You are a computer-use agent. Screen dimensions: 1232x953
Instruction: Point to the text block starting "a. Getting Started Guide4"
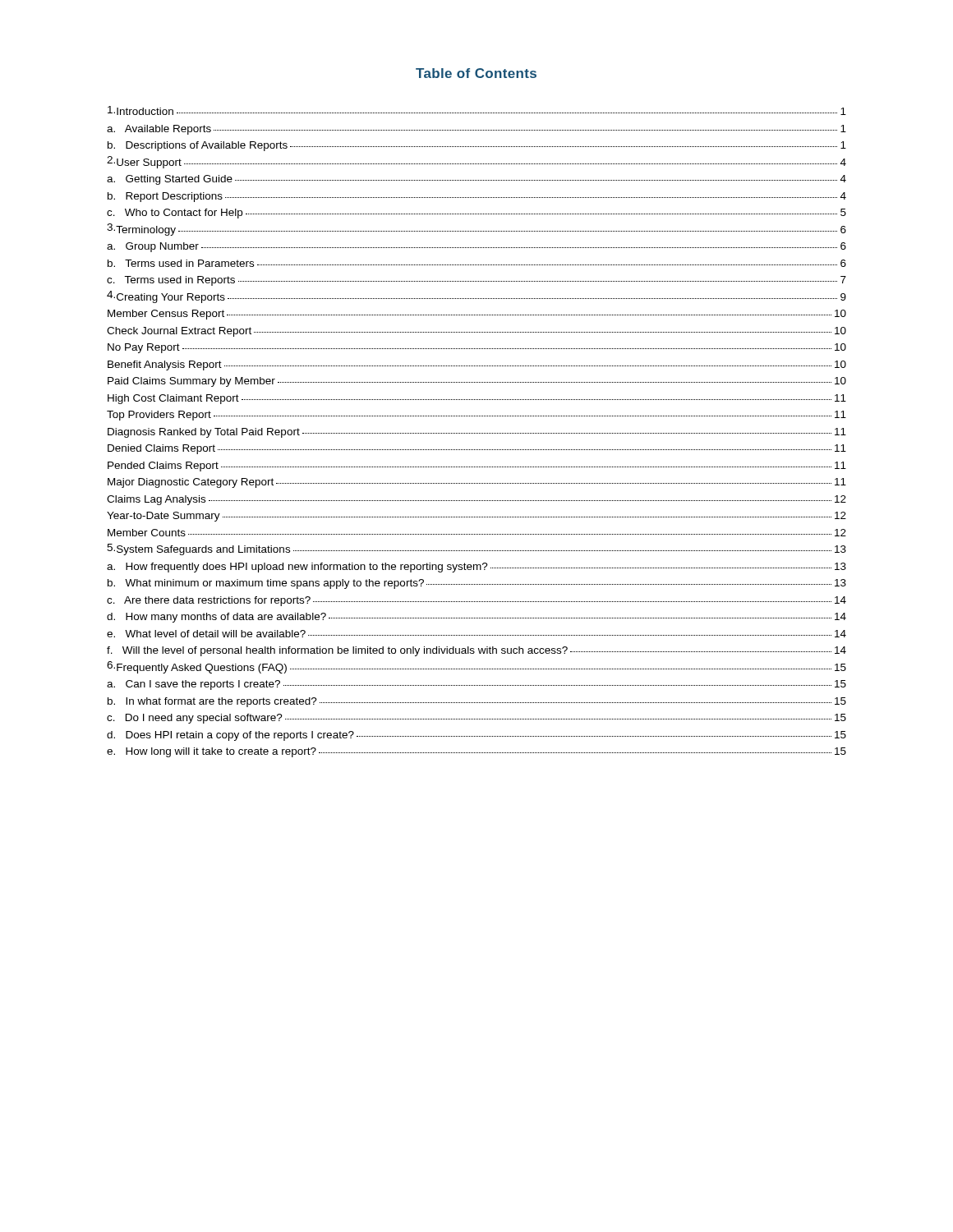coord(476,178)
